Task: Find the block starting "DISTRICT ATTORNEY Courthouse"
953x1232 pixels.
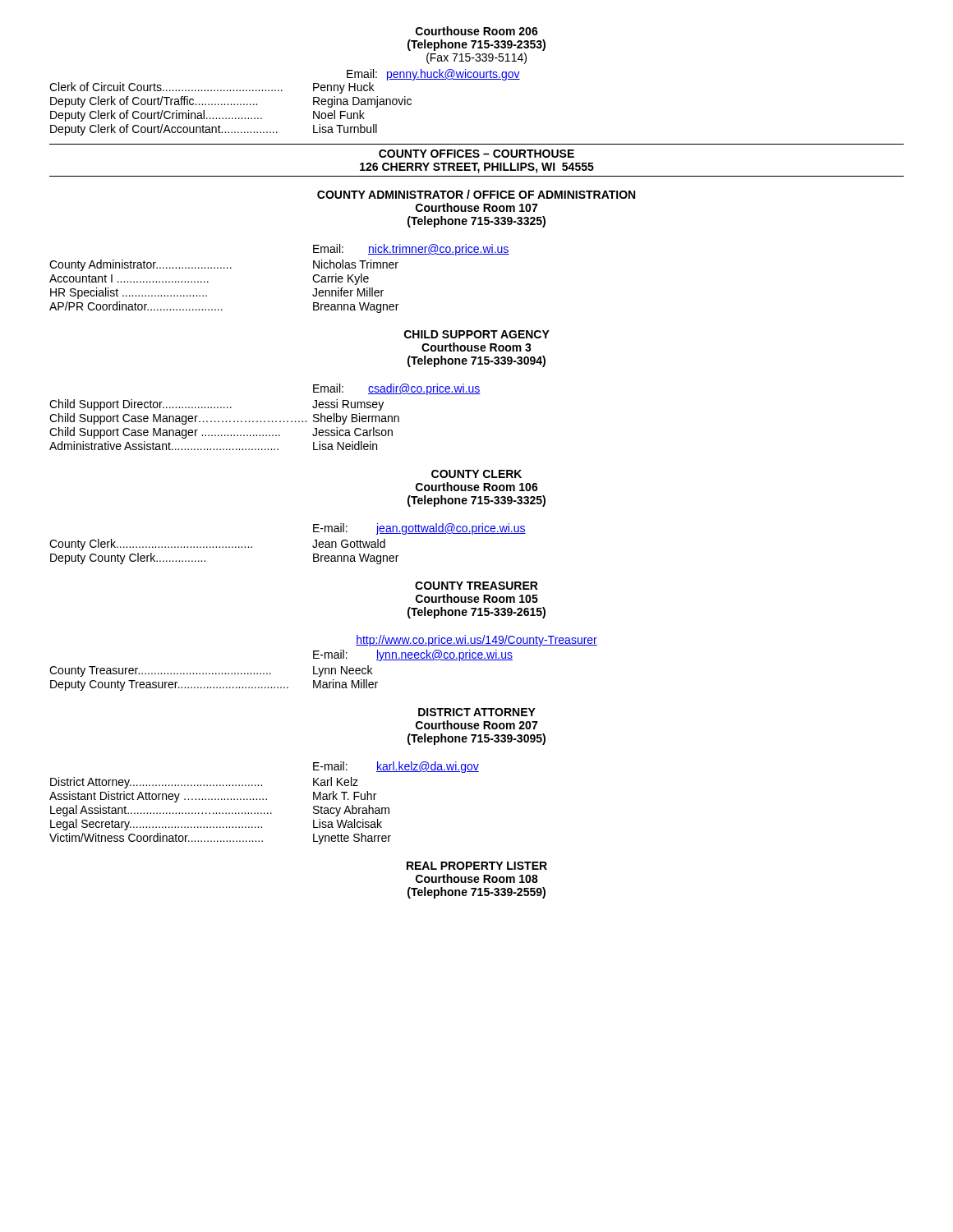Action: pos(476,725)
